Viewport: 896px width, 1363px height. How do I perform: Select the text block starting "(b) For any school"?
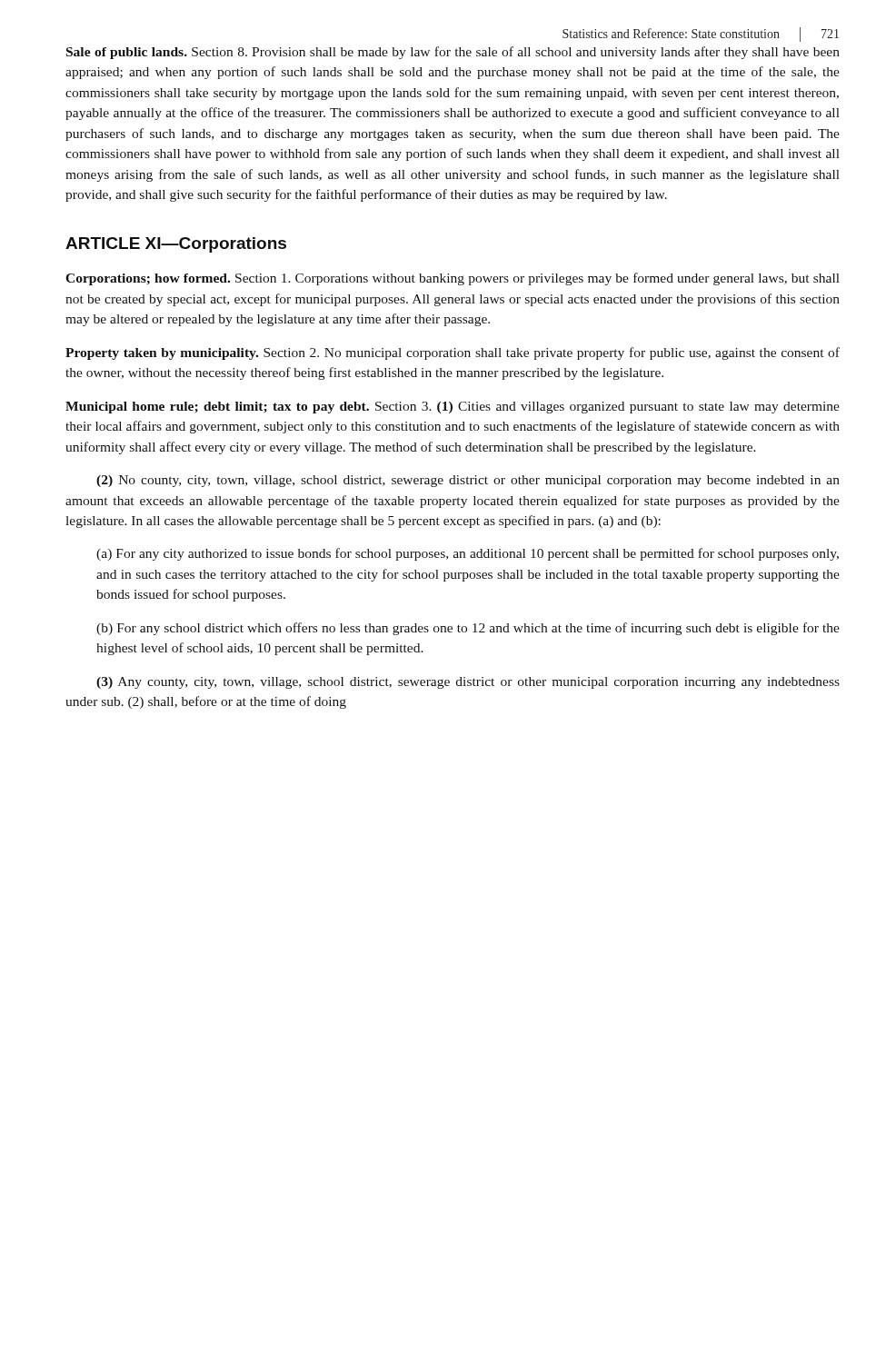pos(468,638)
